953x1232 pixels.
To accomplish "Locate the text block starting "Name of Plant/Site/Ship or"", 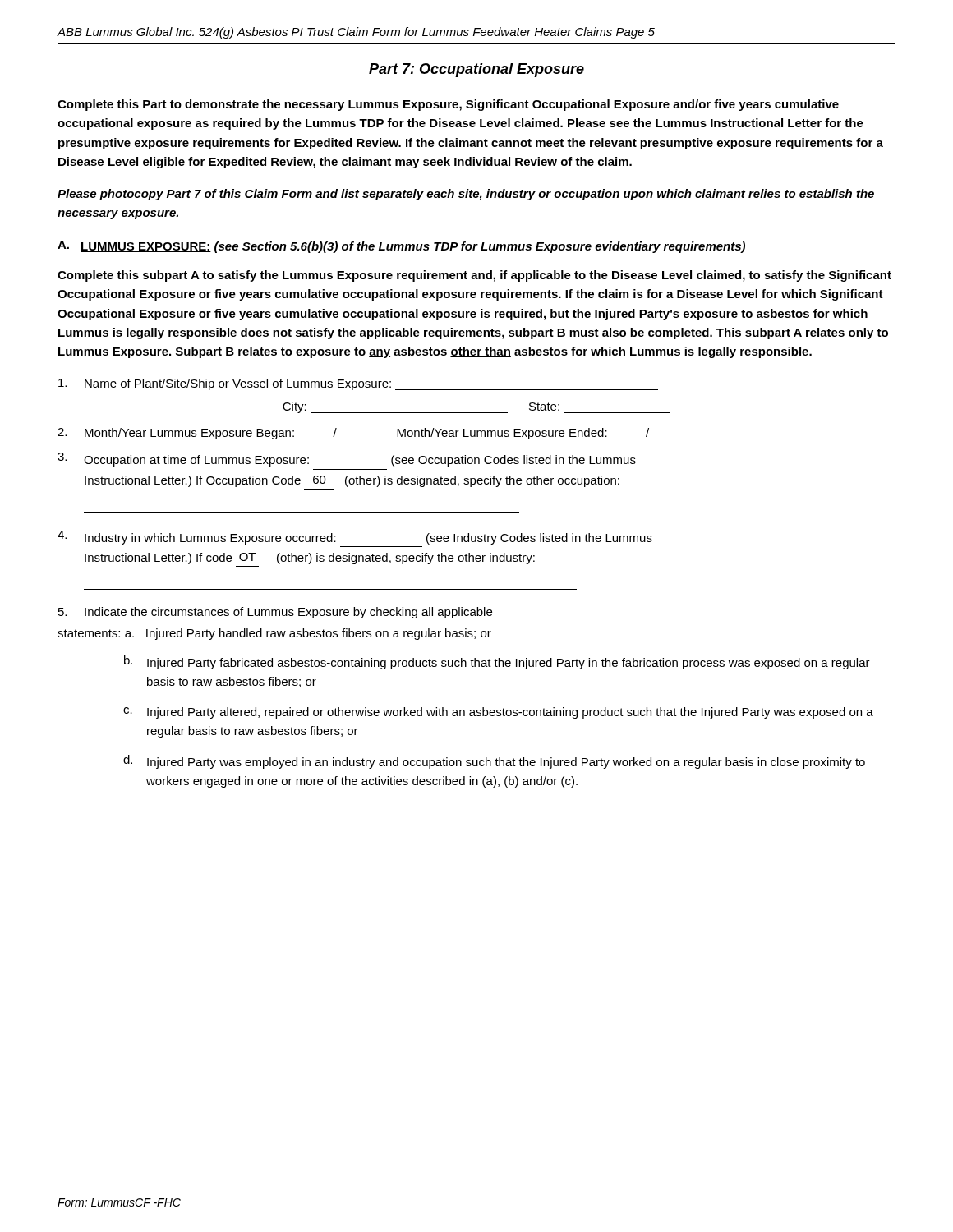I will [358, 383].
